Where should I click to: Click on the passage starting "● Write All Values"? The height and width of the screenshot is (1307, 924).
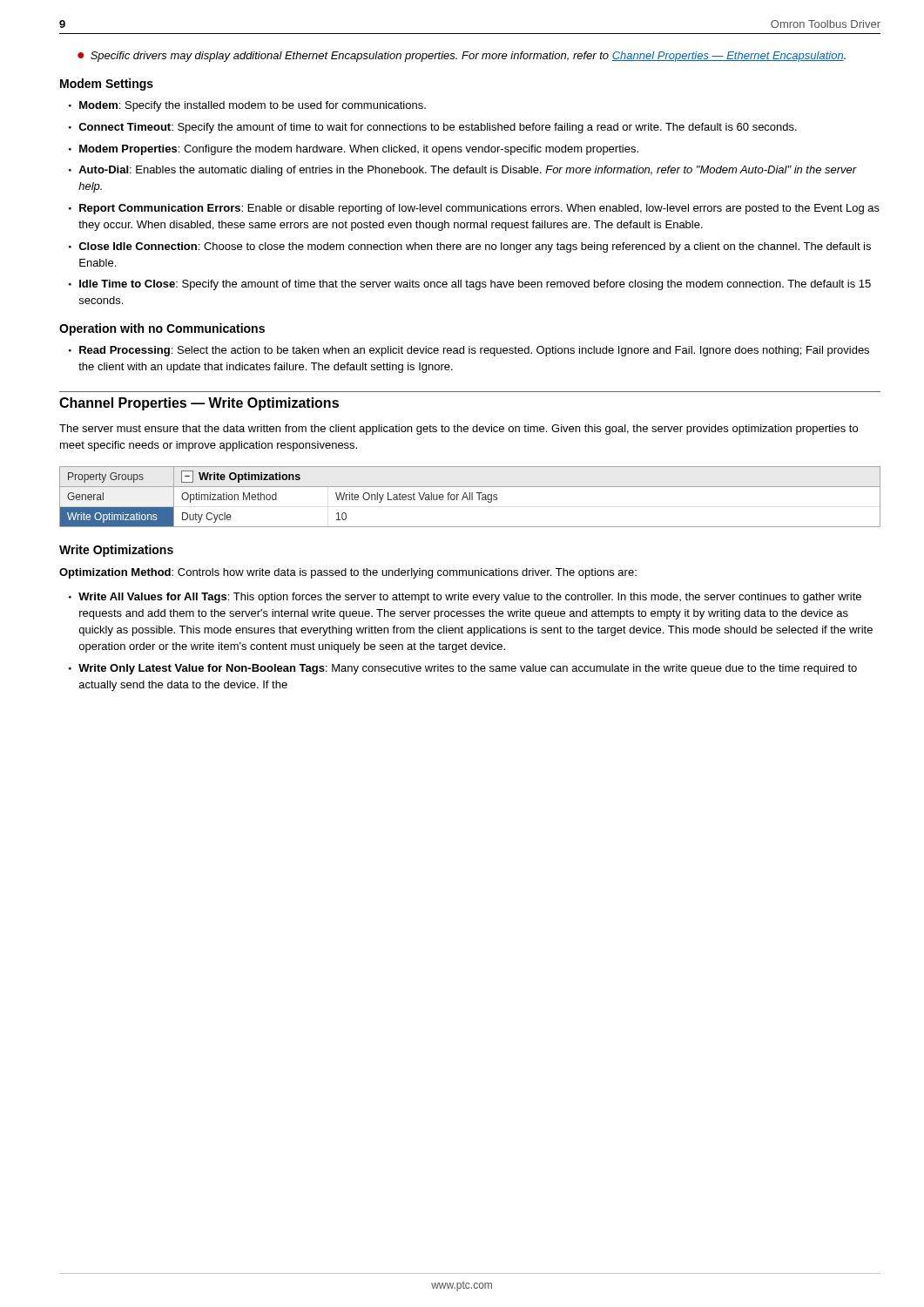coord(474,622)
